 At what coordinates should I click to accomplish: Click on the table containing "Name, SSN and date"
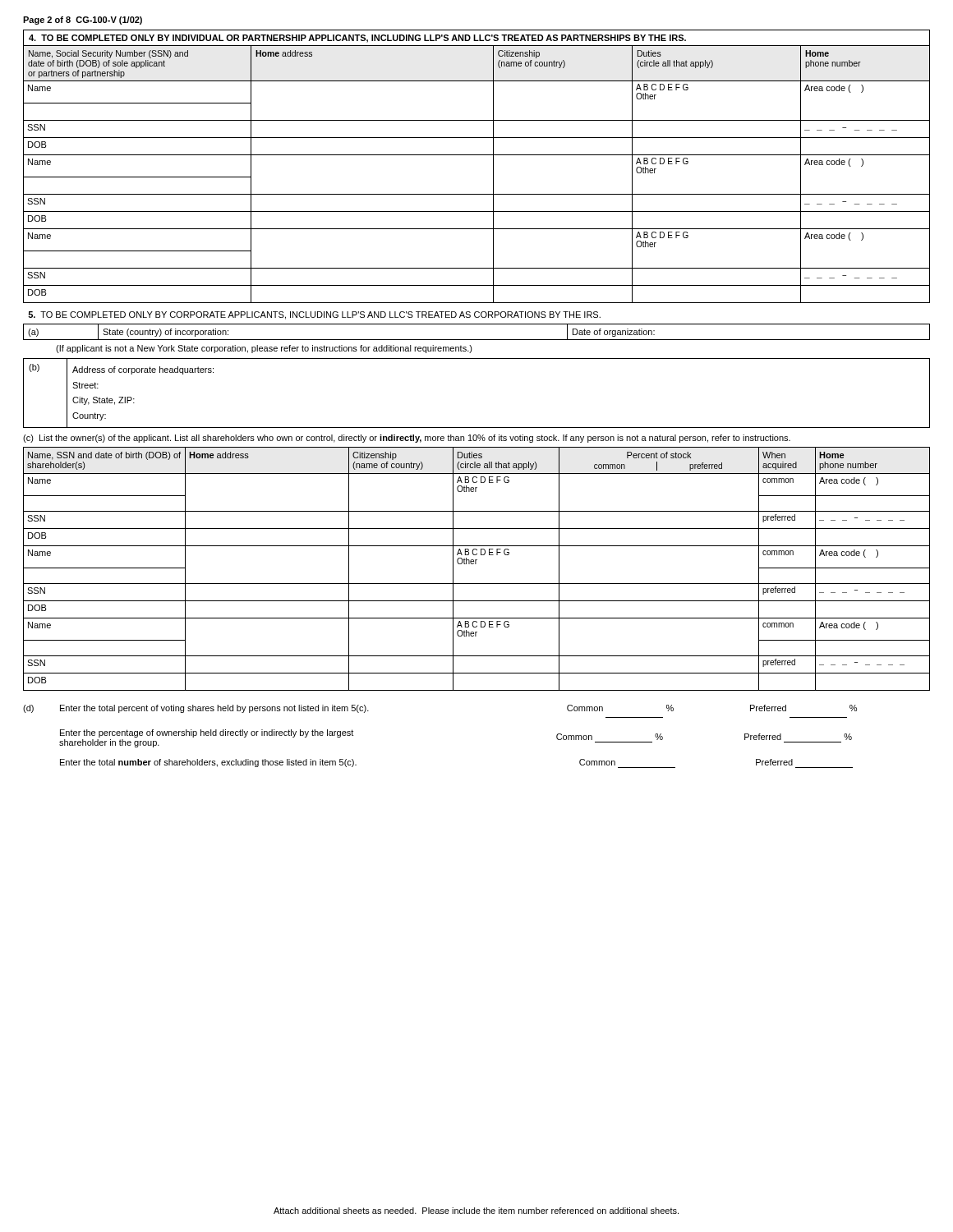tap(476, 569)
